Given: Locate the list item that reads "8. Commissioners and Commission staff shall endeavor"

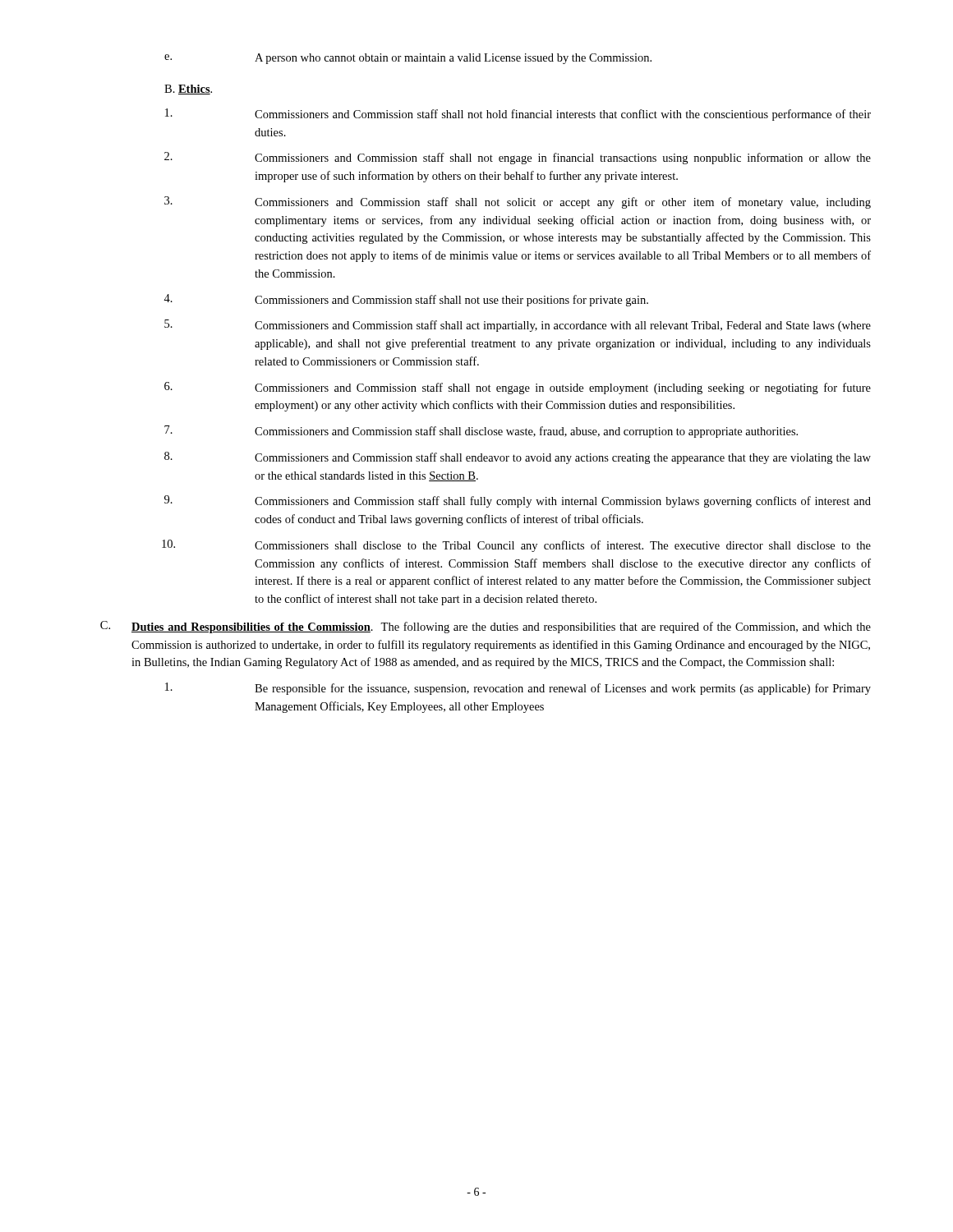Looking at the screenshot, I should click(x=476, y=467).
